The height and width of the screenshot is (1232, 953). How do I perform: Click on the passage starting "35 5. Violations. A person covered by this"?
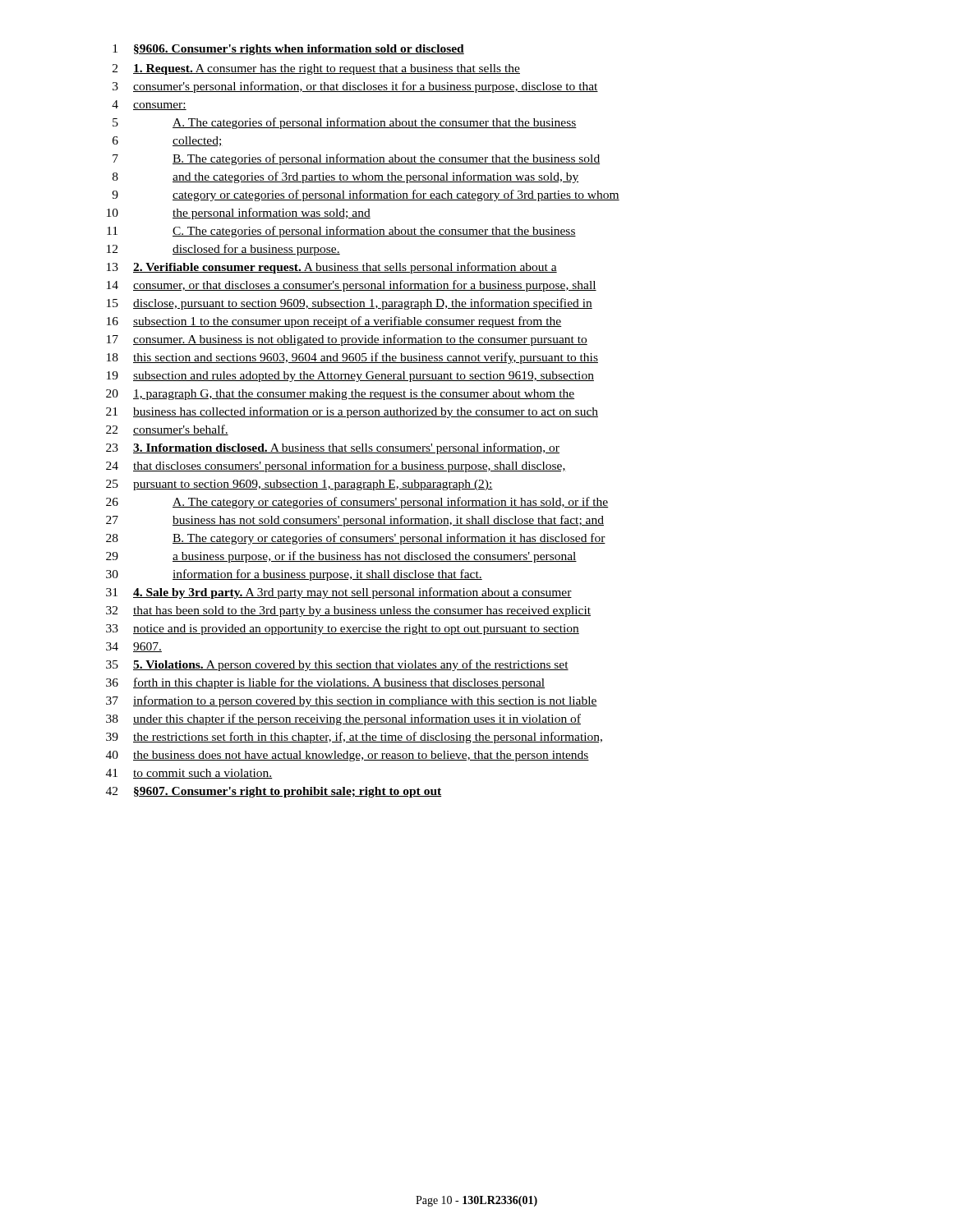(x=488, y=719)
